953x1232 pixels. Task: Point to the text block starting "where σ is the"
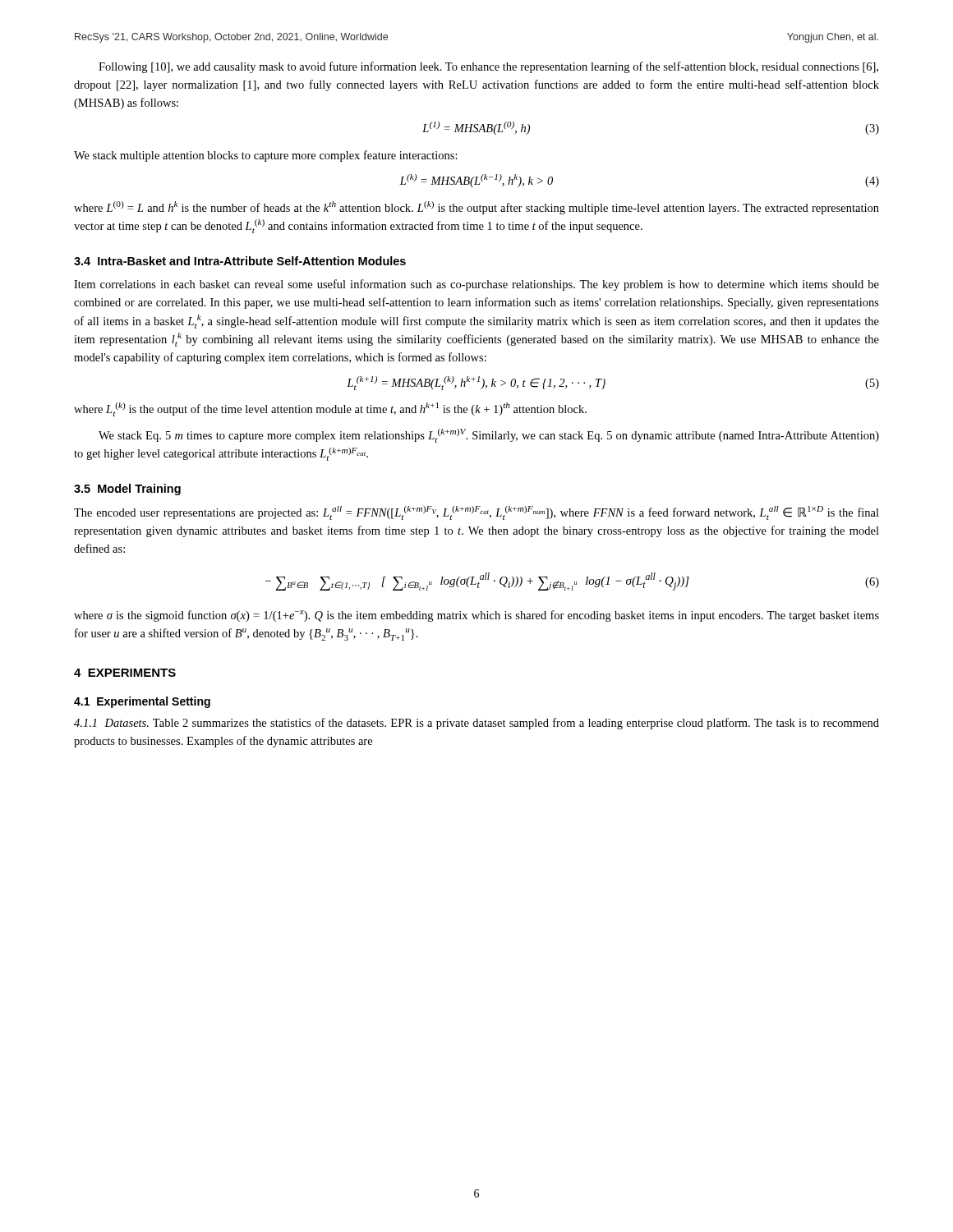click(476, 624)
